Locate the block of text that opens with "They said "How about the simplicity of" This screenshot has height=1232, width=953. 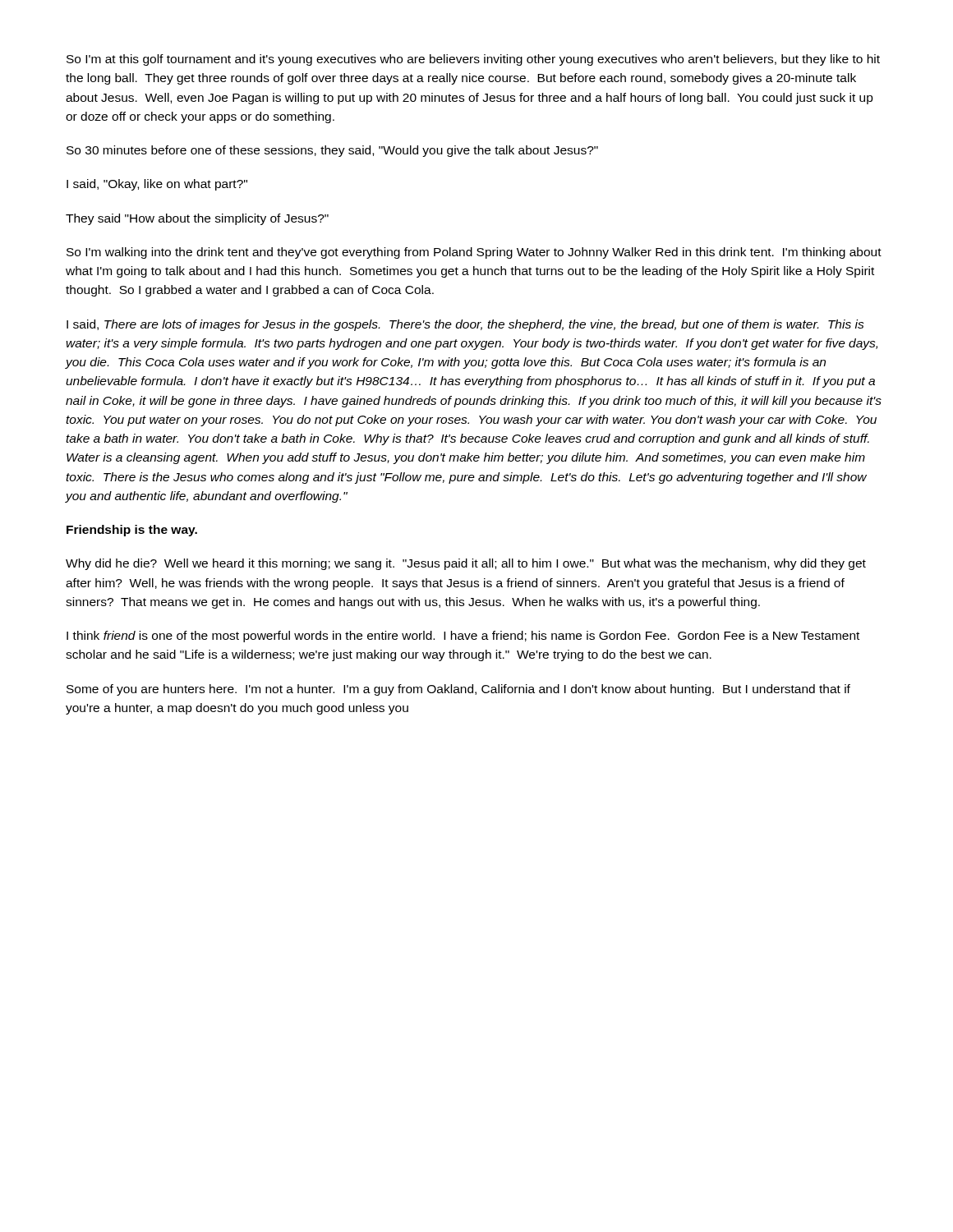[x=197, y=218]
